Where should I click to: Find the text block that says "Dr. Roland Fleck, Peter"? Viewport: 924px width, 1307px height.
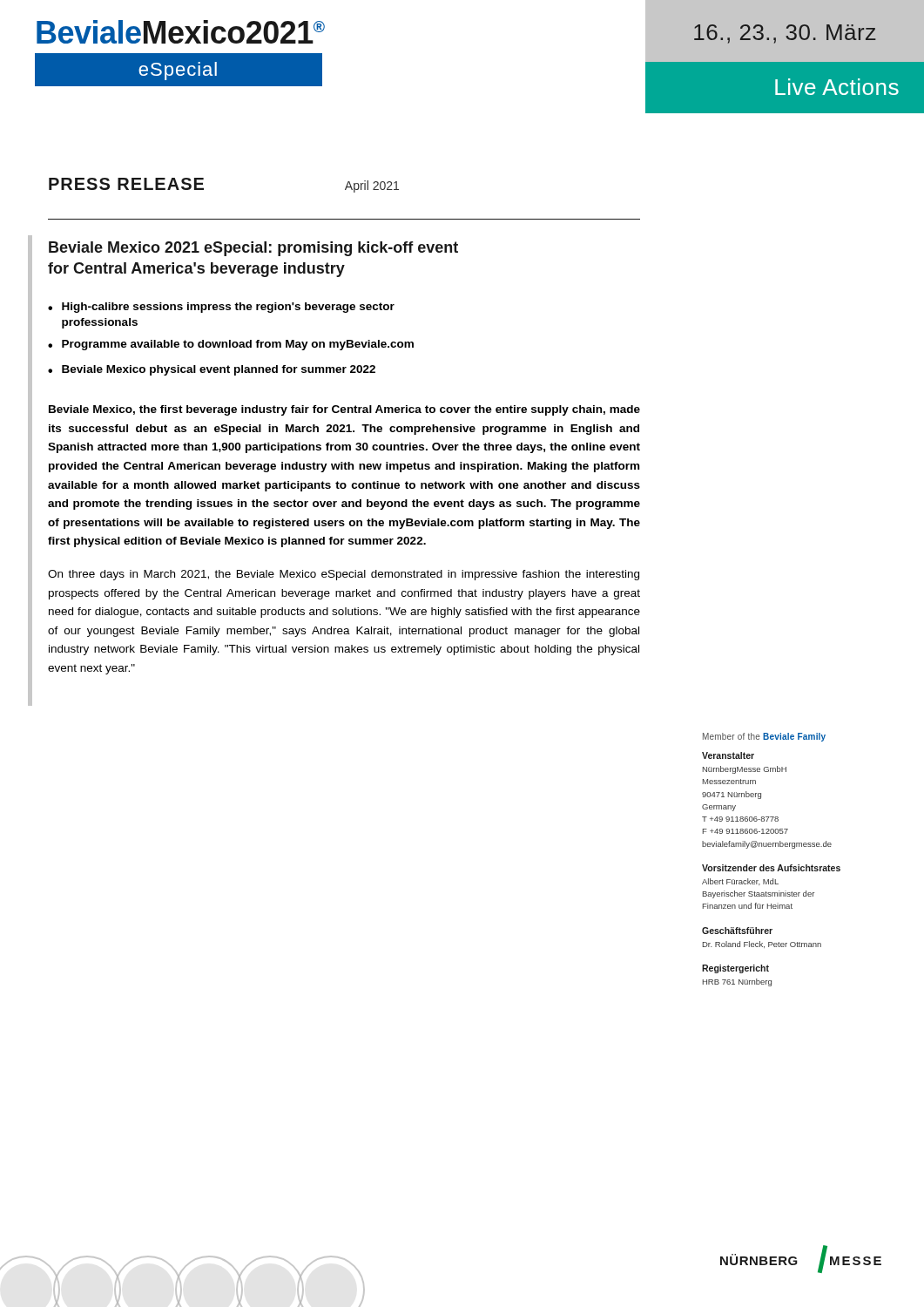tap(762, 944)
